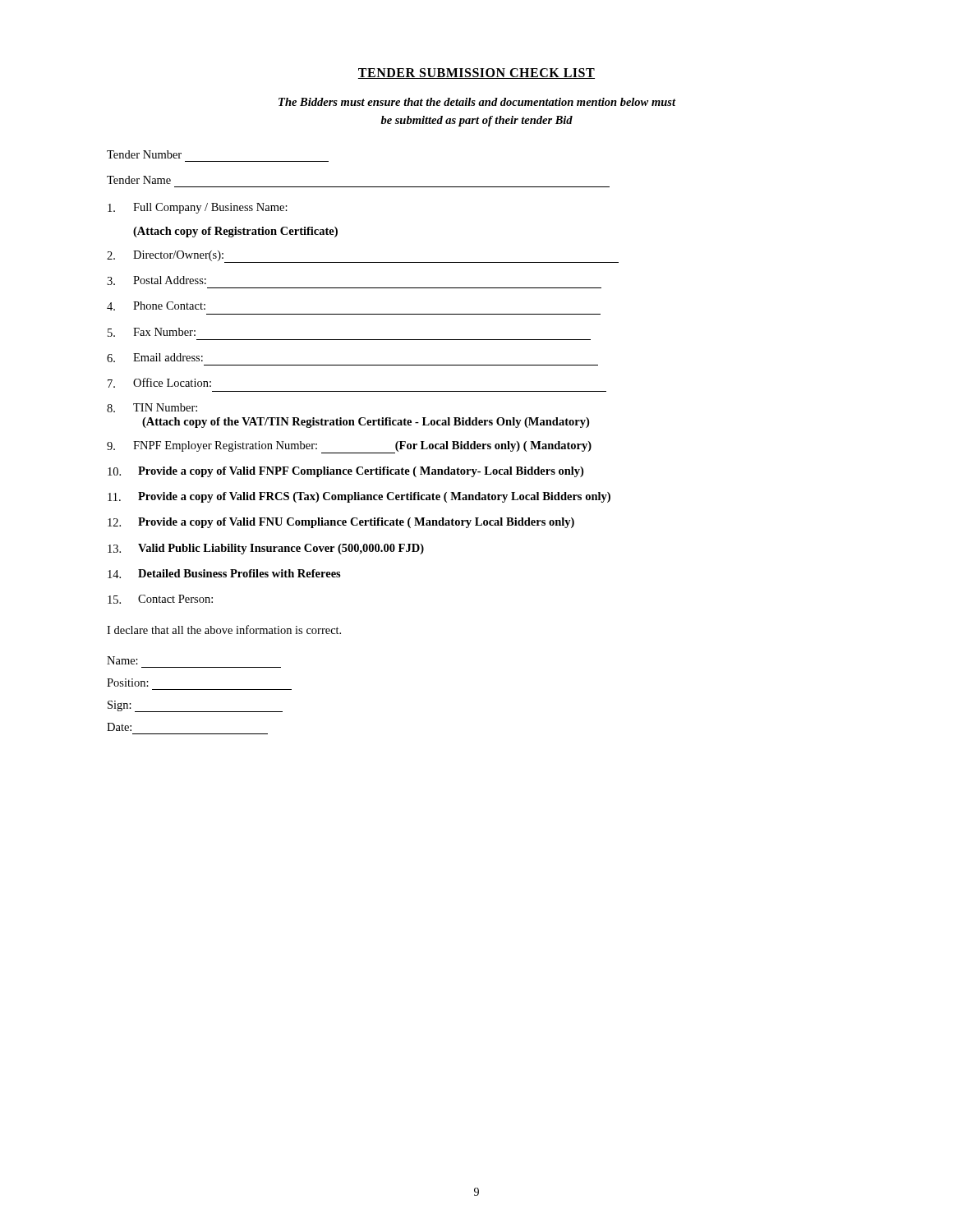Click on the list item containing "15. Contact Person:"
Screen dimensions: 1232x953
pyautogui.click(x=160, y=599)
